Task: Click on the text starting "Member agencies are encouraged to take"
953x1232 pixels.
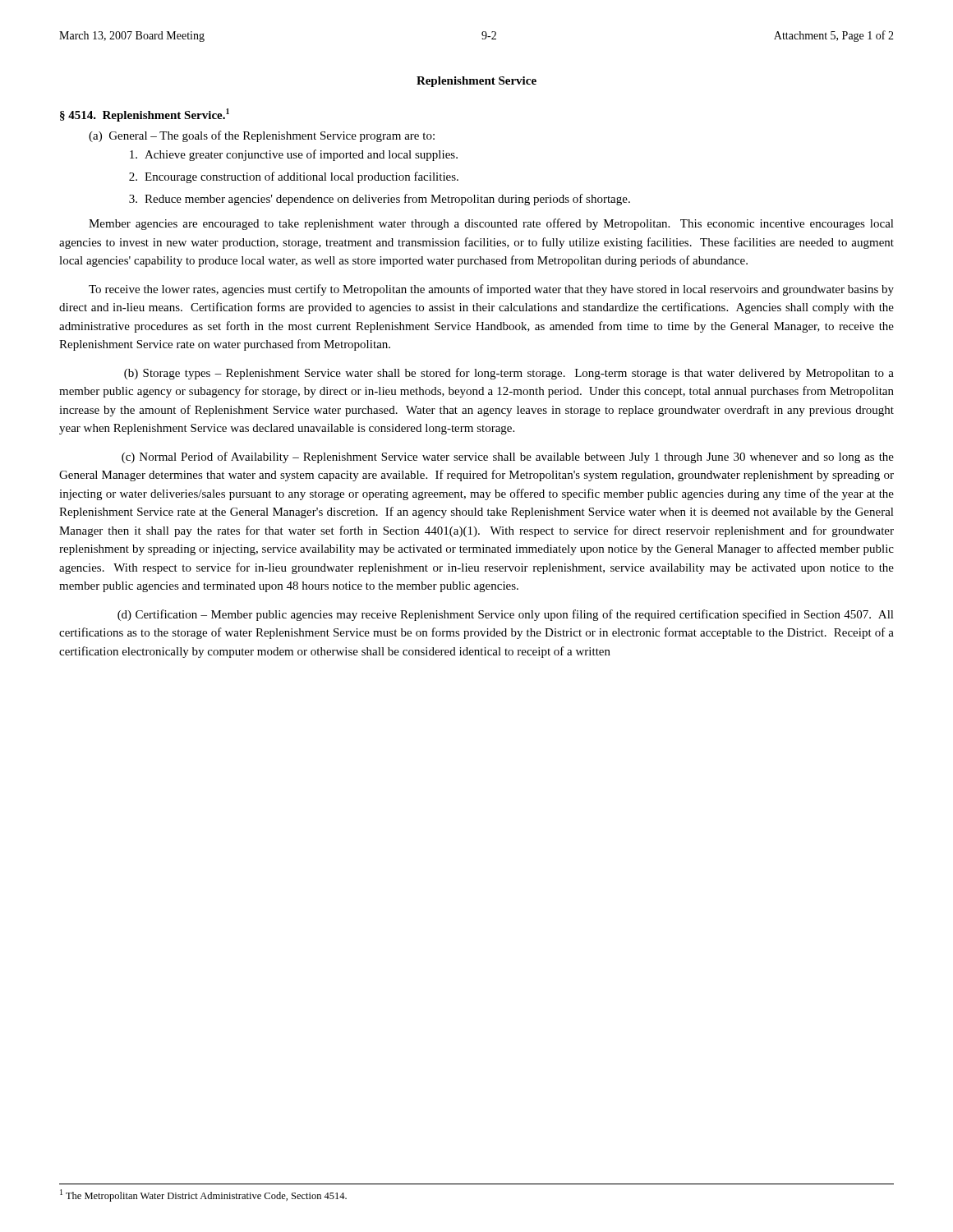Action: click(476, 242)
